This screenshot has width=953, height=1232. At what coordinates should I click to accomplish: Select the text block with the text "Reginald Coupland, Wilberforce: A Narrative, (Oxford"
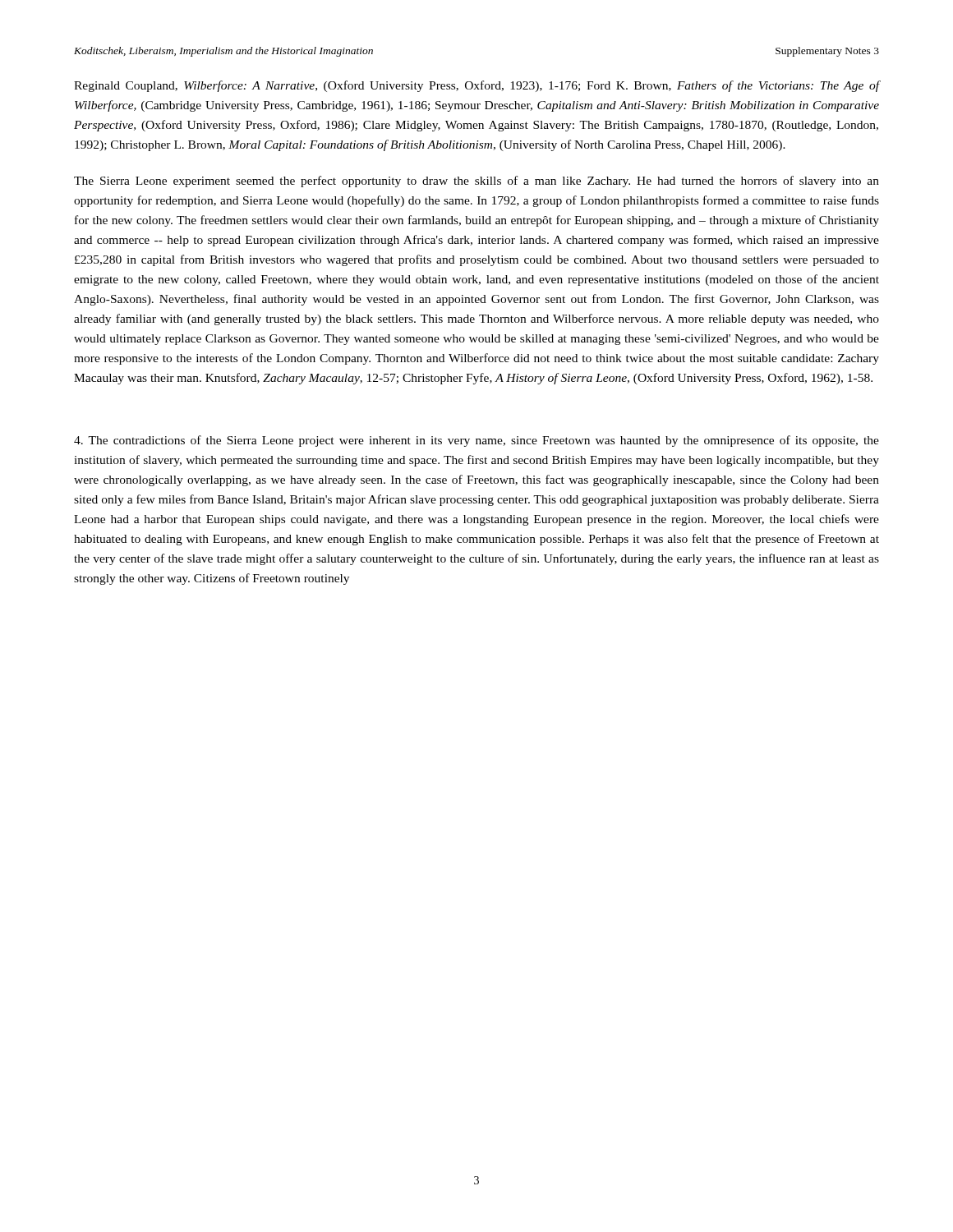tap(476, 115)
